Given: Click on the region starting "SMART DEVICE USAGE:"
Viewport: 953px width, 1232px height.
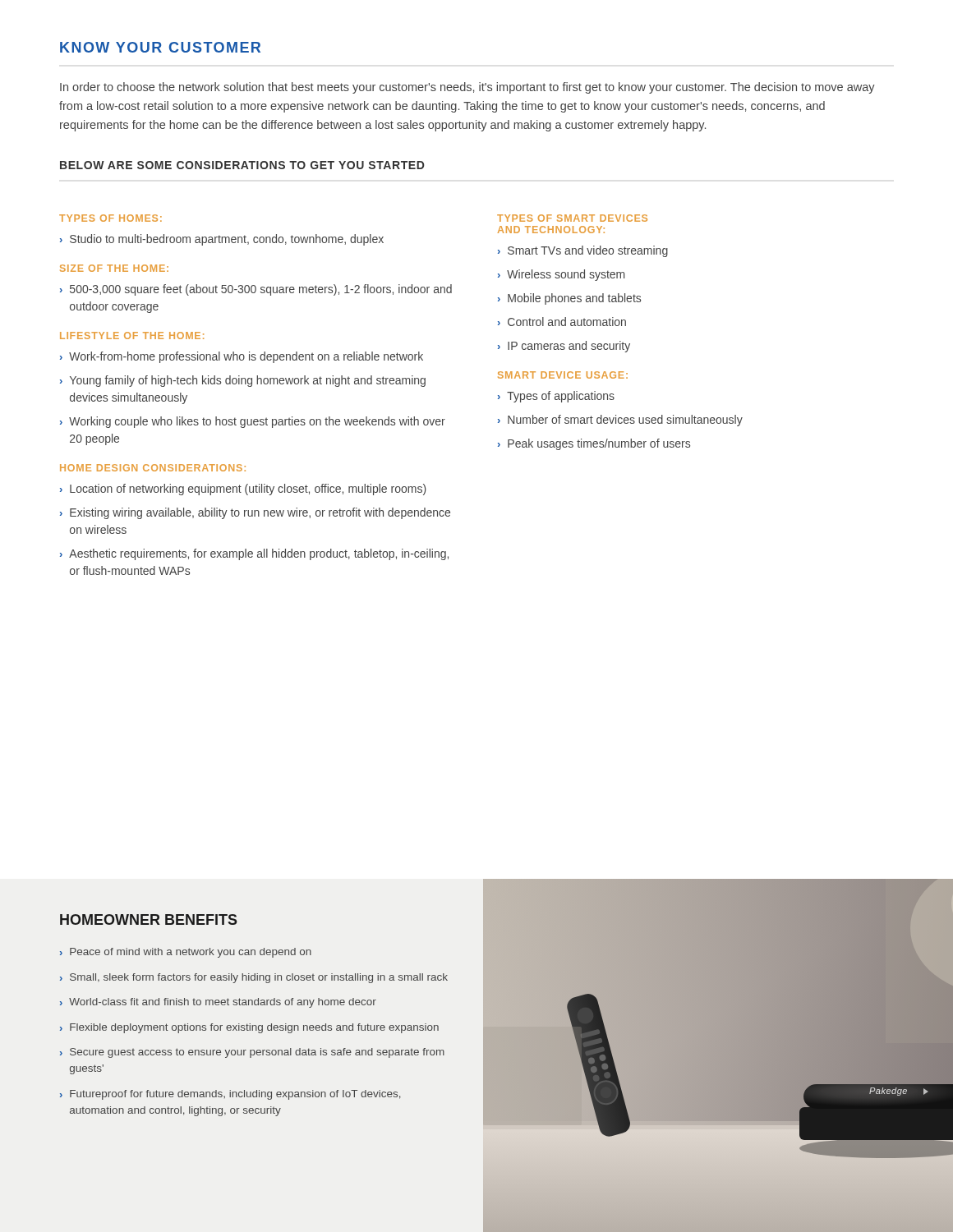Looking at the screenshot, I should pos(563,375).
